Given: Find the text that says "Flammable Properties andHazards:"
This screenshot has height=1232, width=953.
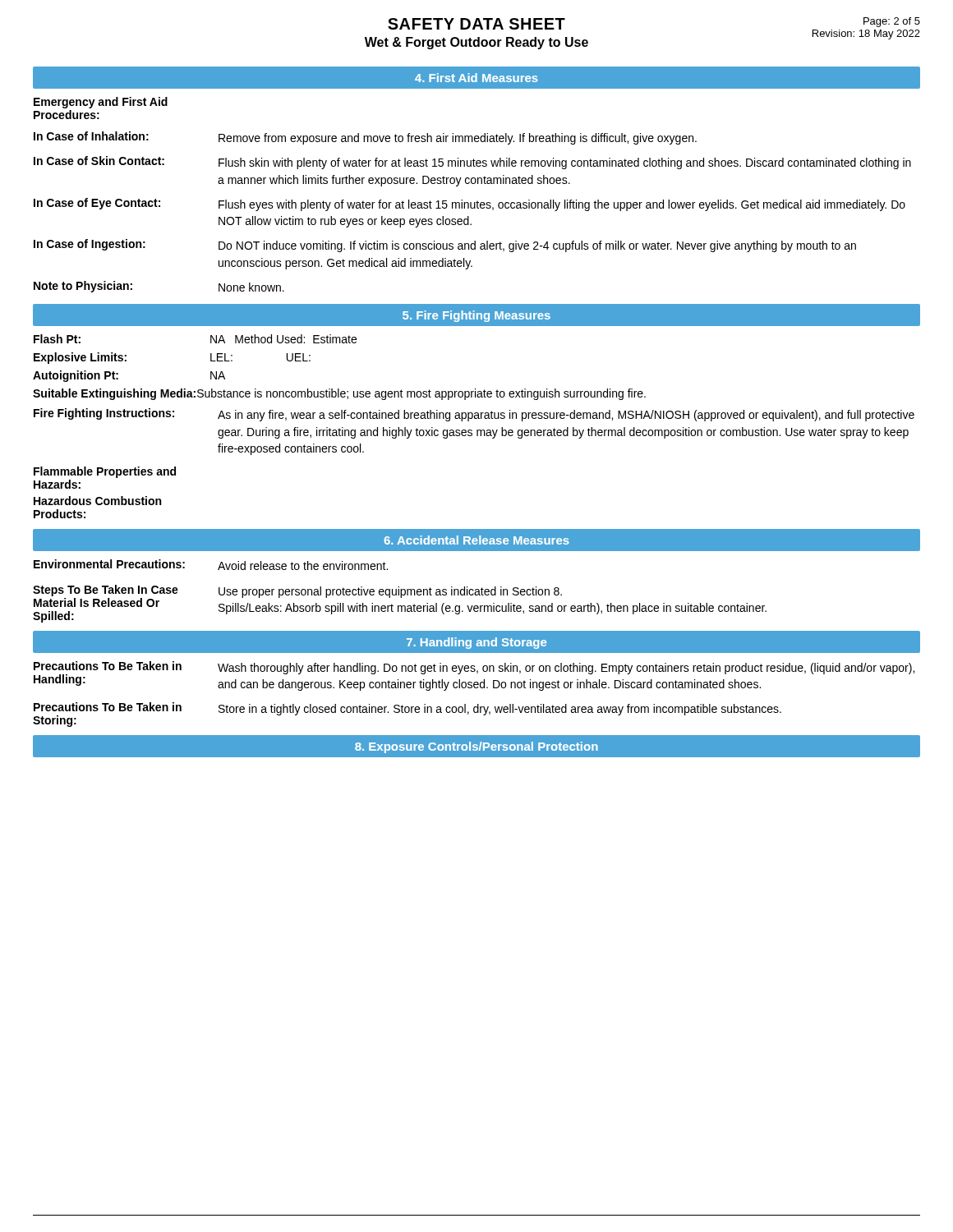Looking at the screenshot, I should coord(121,478).
